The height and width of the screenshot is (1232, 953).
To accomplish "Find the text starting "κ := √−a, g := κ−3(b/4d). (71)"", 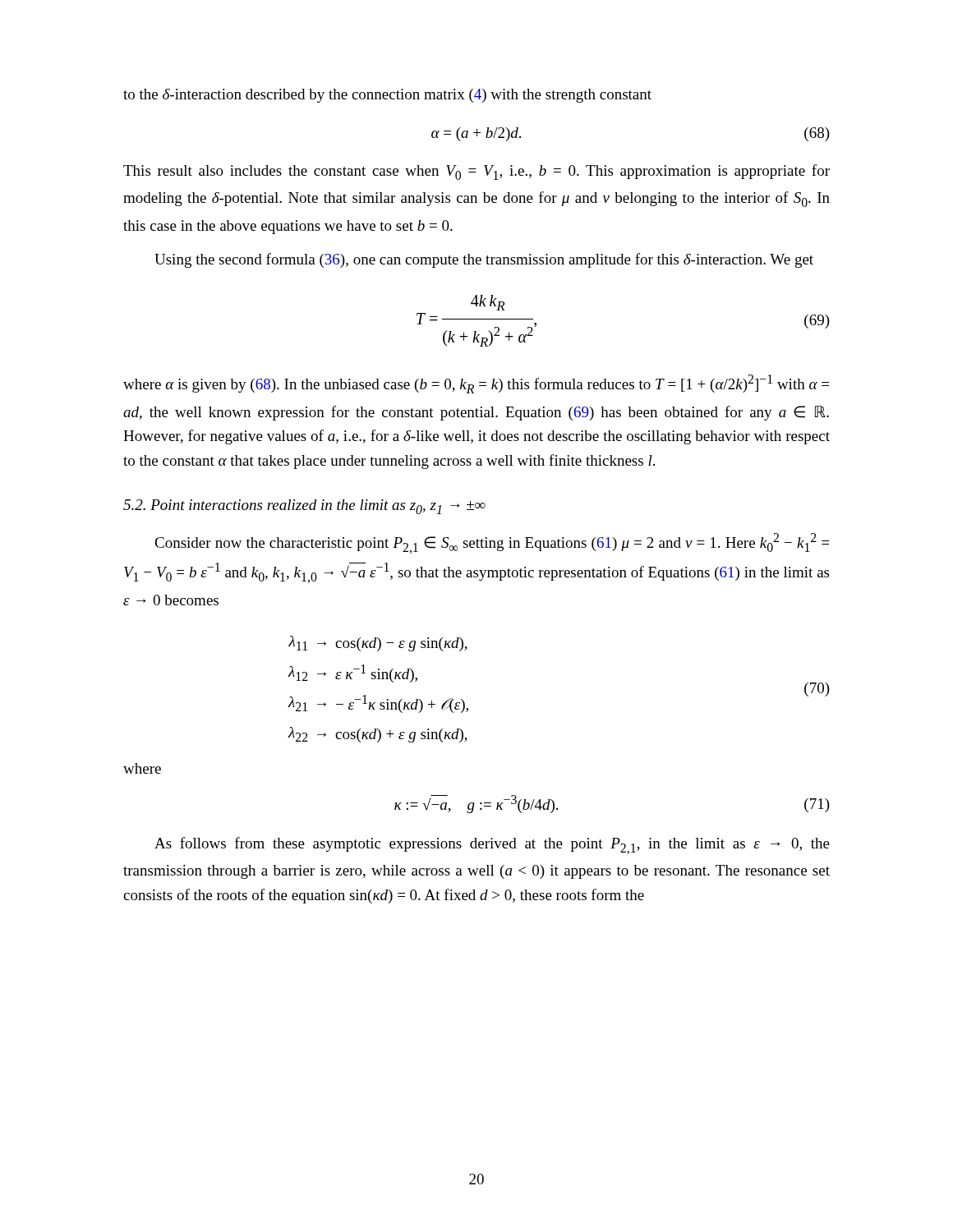I will tap(481, 804).
